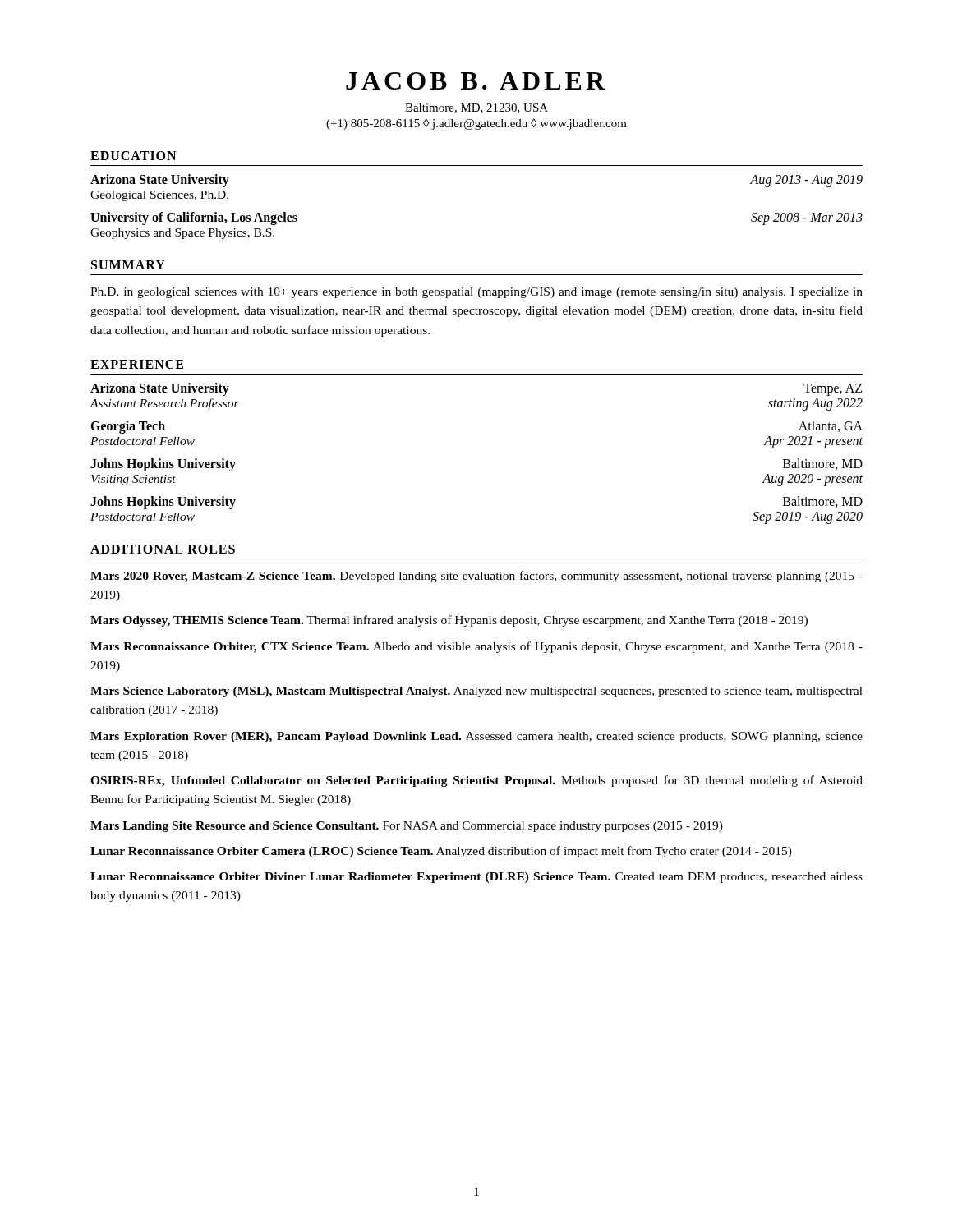Locate the list item with the text "Mars 2020 Rover,"
The image size is (953, 1232).
point(476,585)
